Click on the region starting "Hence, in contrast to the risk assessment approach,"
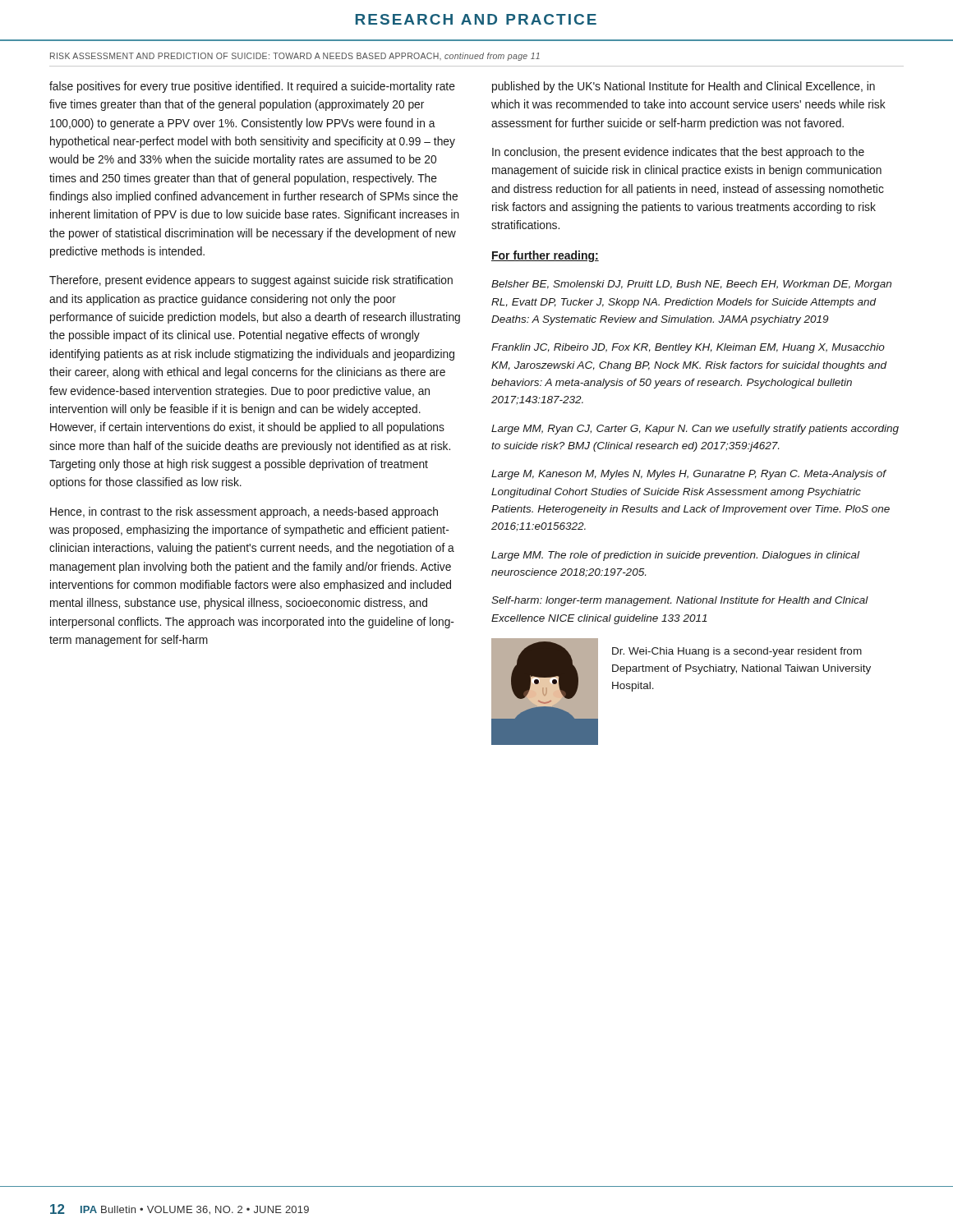The height and width of the screenshot is (1232, 953). point(255,577)
